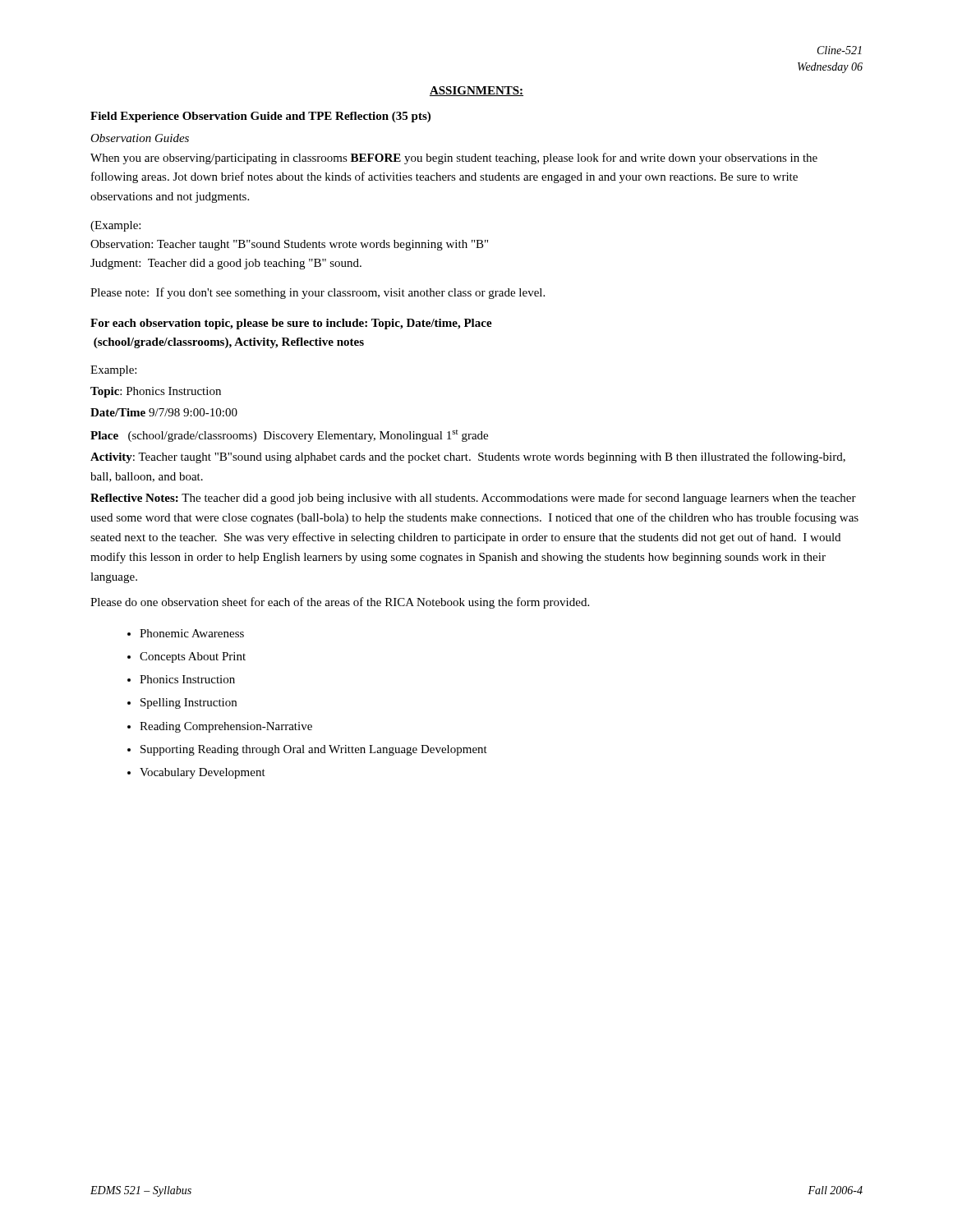
Task: Locate the block starting "Observation Guides"
Action: [140, 138]
